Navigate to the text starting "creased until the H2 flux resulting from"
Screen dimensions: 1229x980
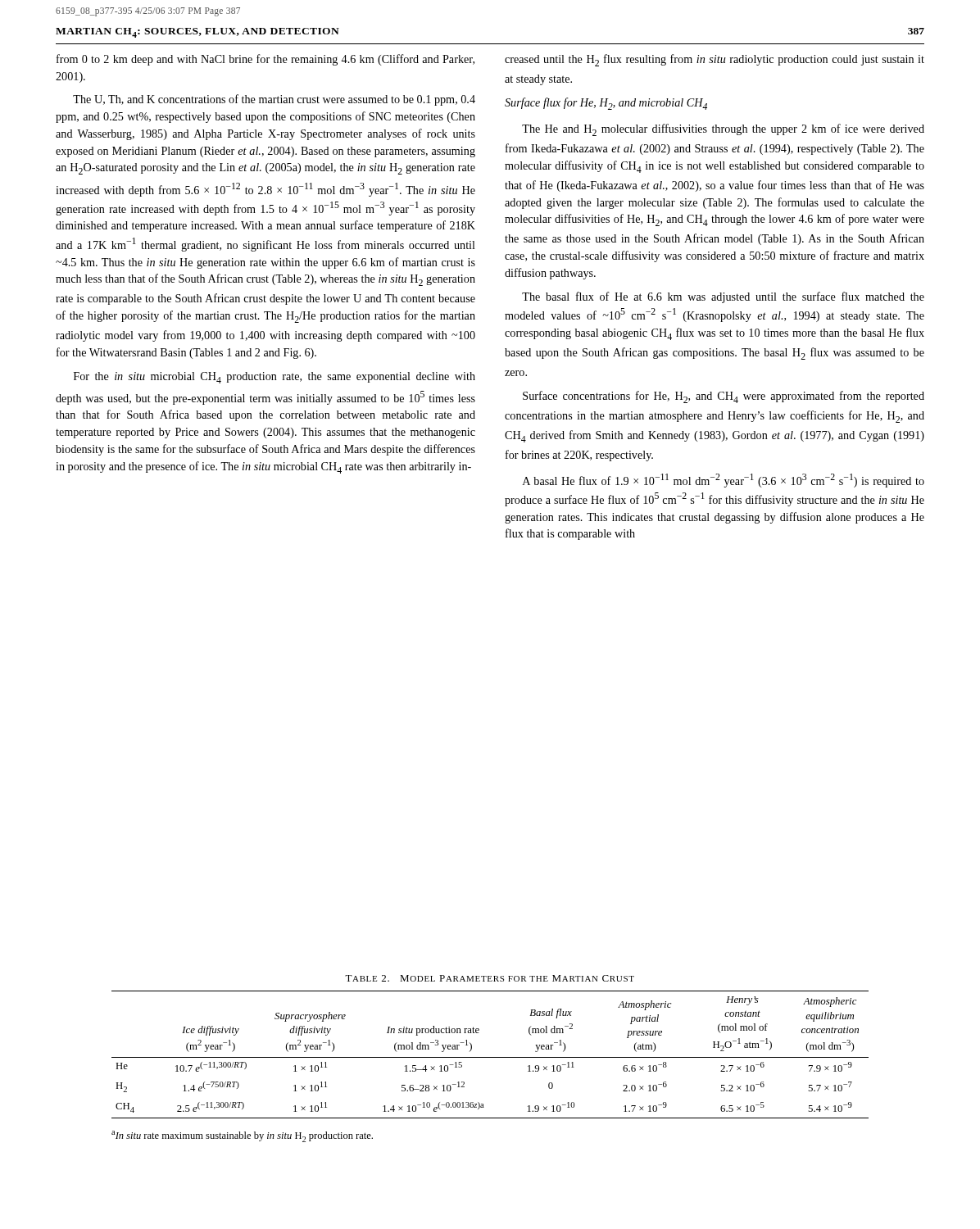click(715, 69)
